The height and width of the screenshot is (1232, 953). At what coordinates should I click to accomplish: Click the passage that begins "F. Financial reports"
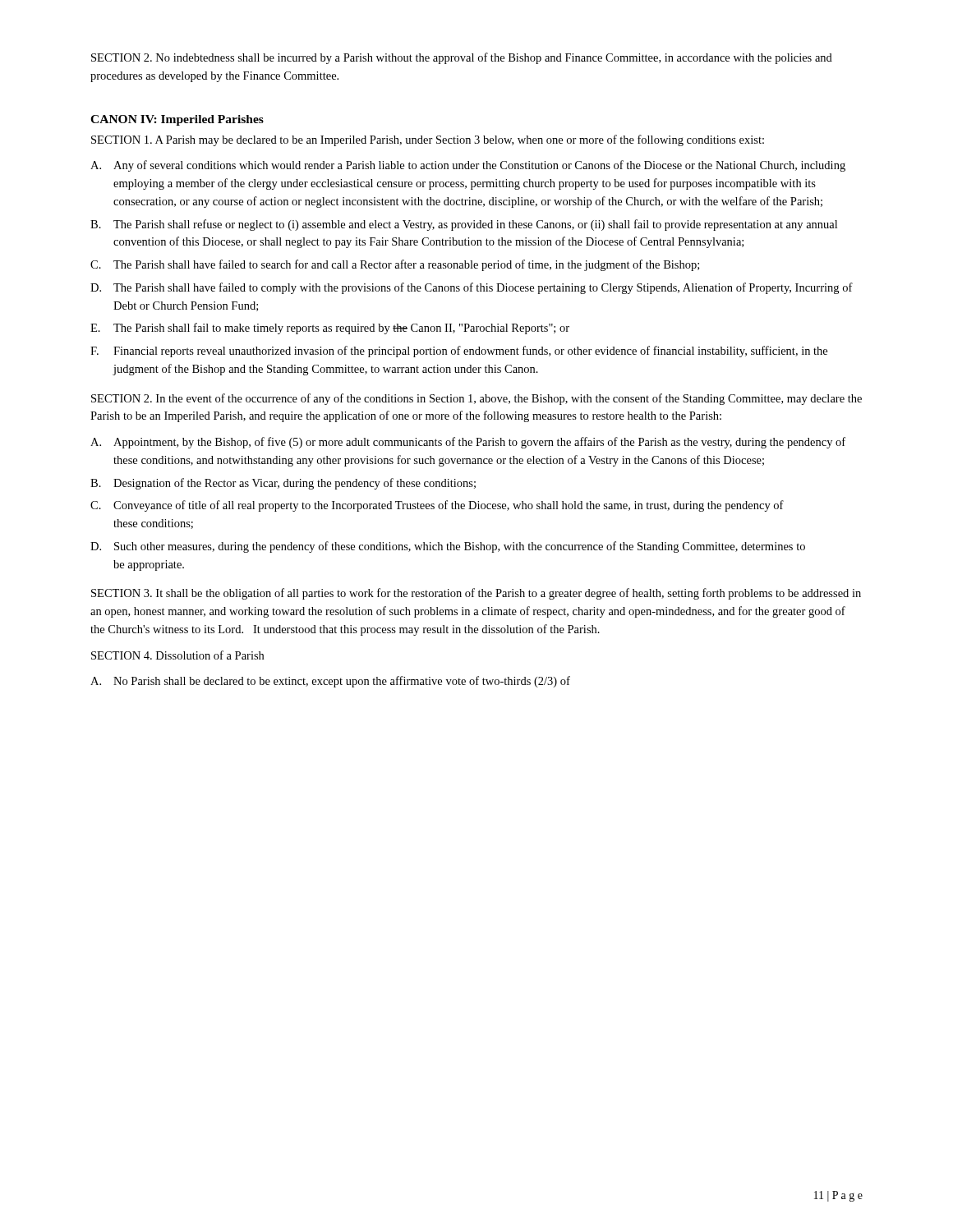[476, 360]
